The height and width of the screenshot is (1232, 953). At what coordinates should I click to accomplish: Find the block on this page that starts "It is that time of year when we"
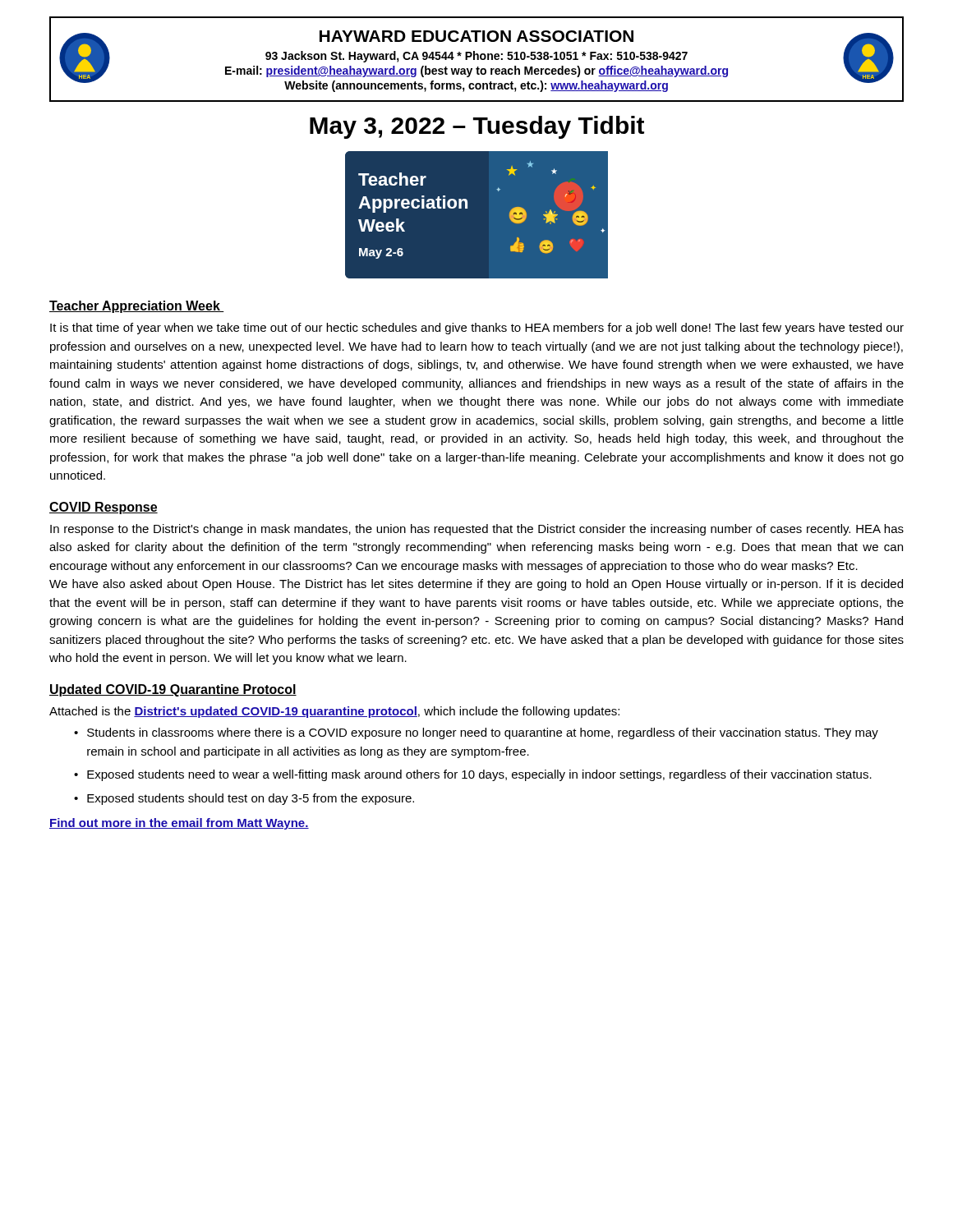476,401
